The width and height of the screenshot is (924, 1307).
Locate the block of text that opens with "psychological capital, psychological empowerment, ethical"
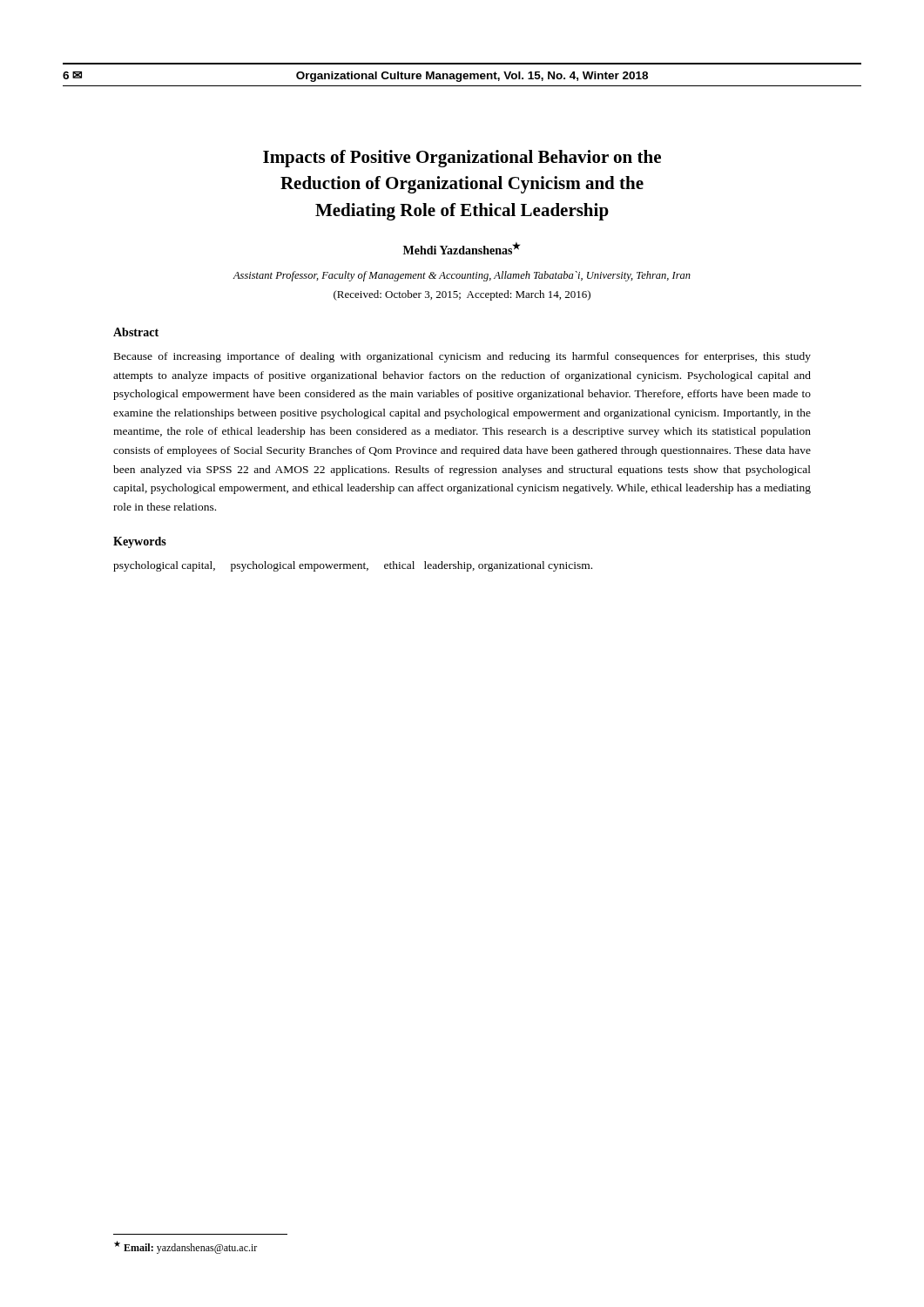tap(353, 565)
